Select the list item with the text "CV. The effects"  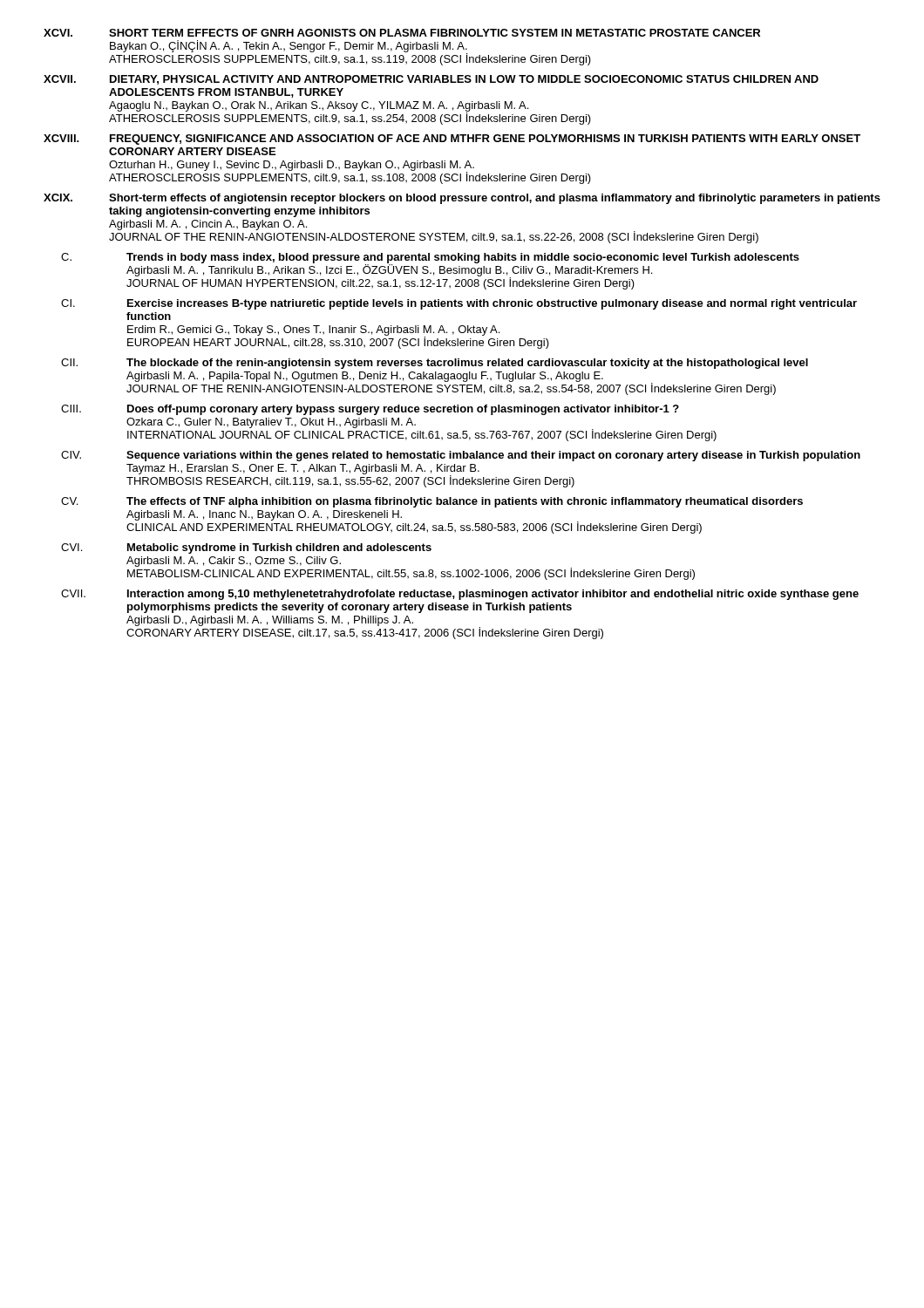tap(462, 514)
